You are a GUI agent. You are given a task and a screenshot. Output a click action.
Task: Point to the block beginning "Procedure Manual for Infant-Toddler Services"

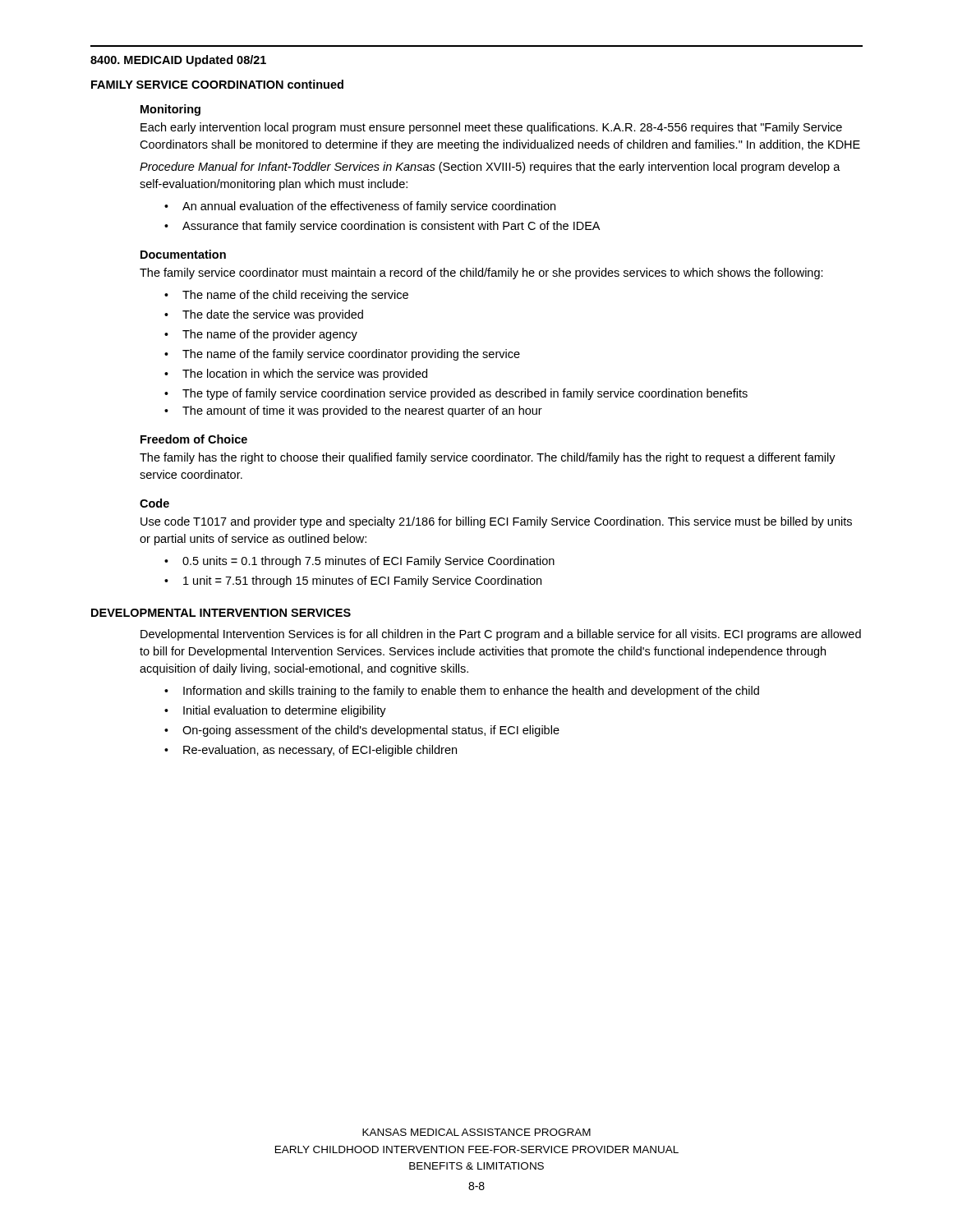coord(490,175)
